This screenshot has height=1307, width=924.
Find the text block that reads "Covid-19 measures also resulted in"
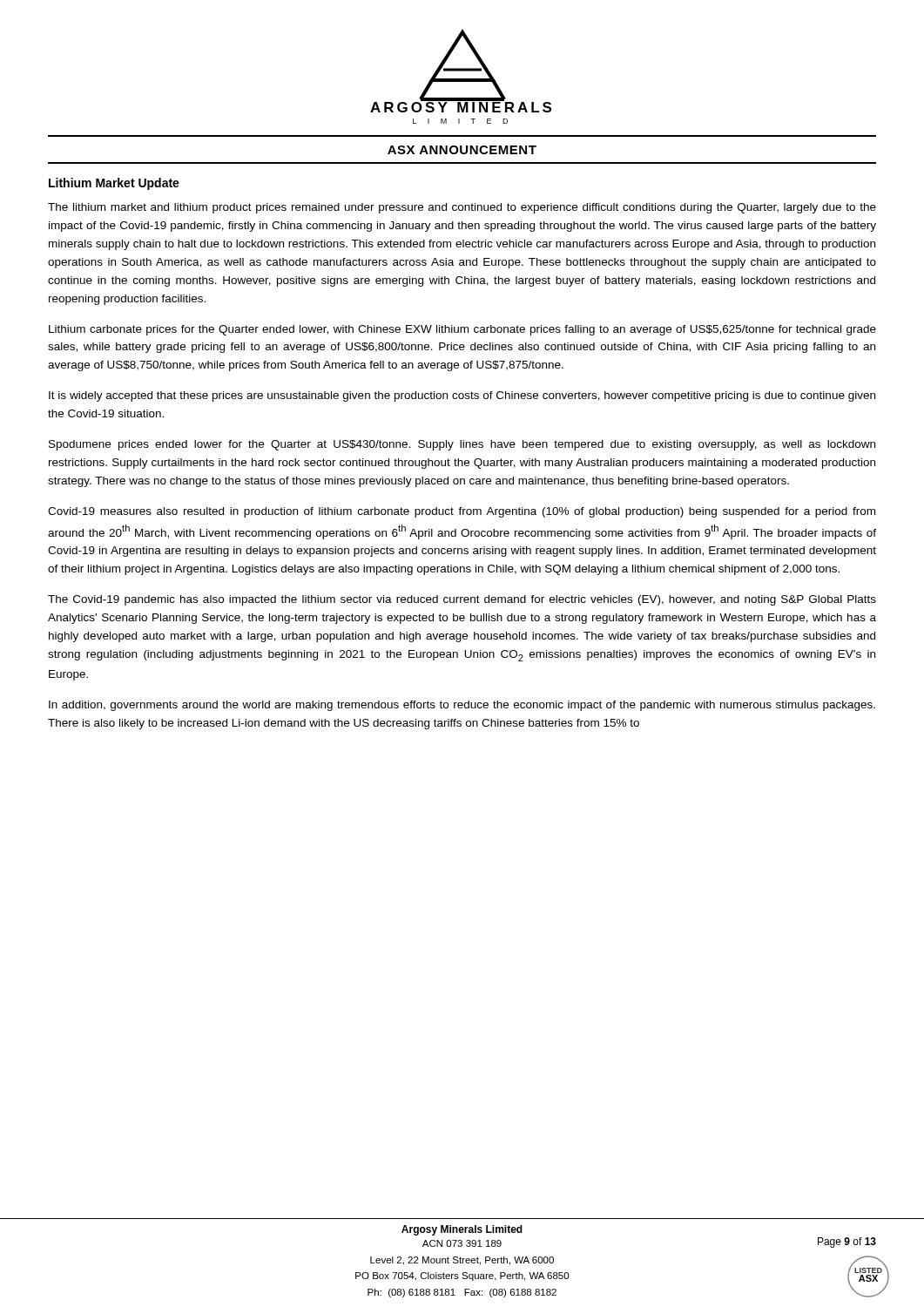(462, 540)
